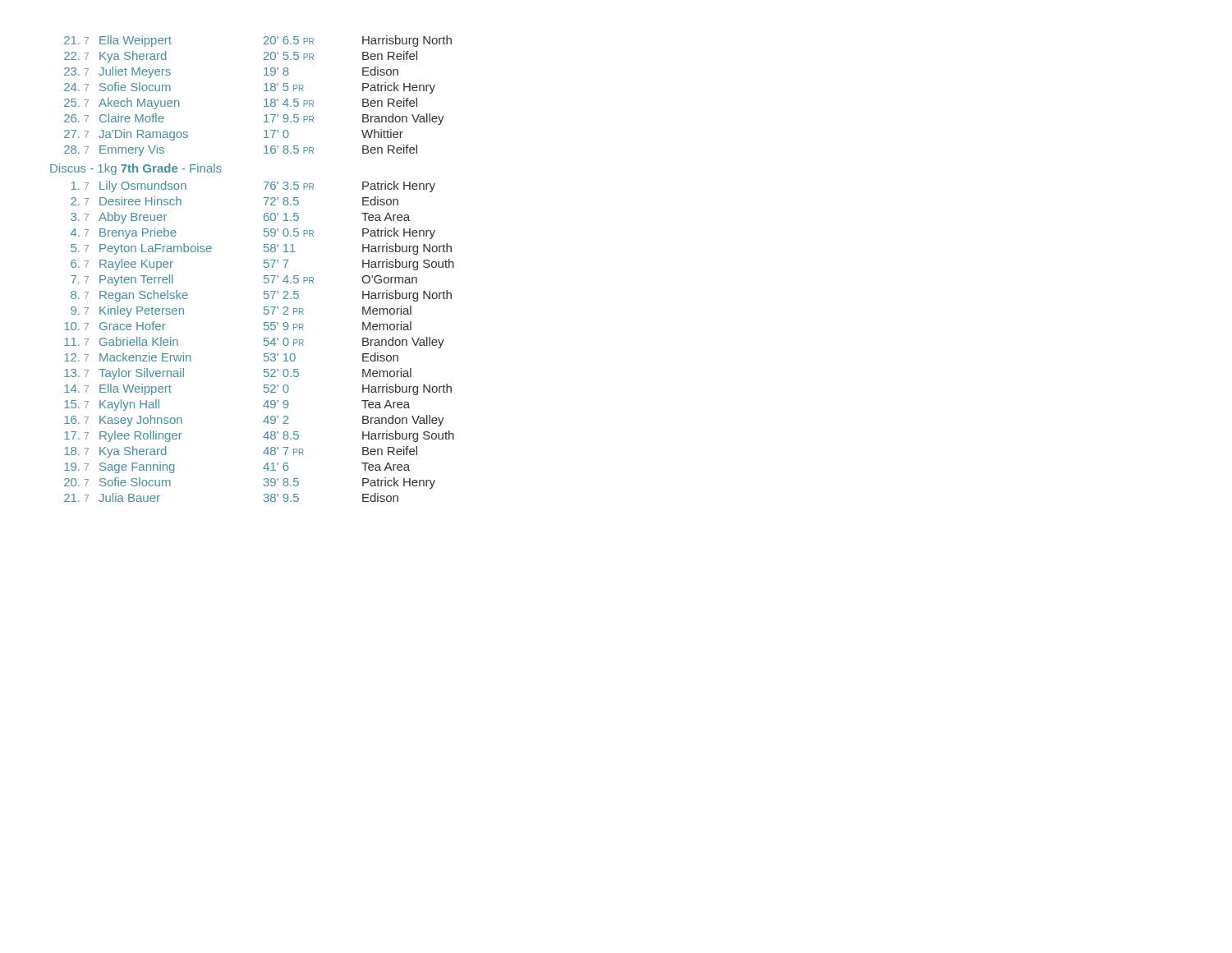The width and height of the screenshot is (1232, 953).
Task: Click on the list item with the text "18. 7 Kya Sherard 48' 7 PR Ben"
Action: point(116,451)
